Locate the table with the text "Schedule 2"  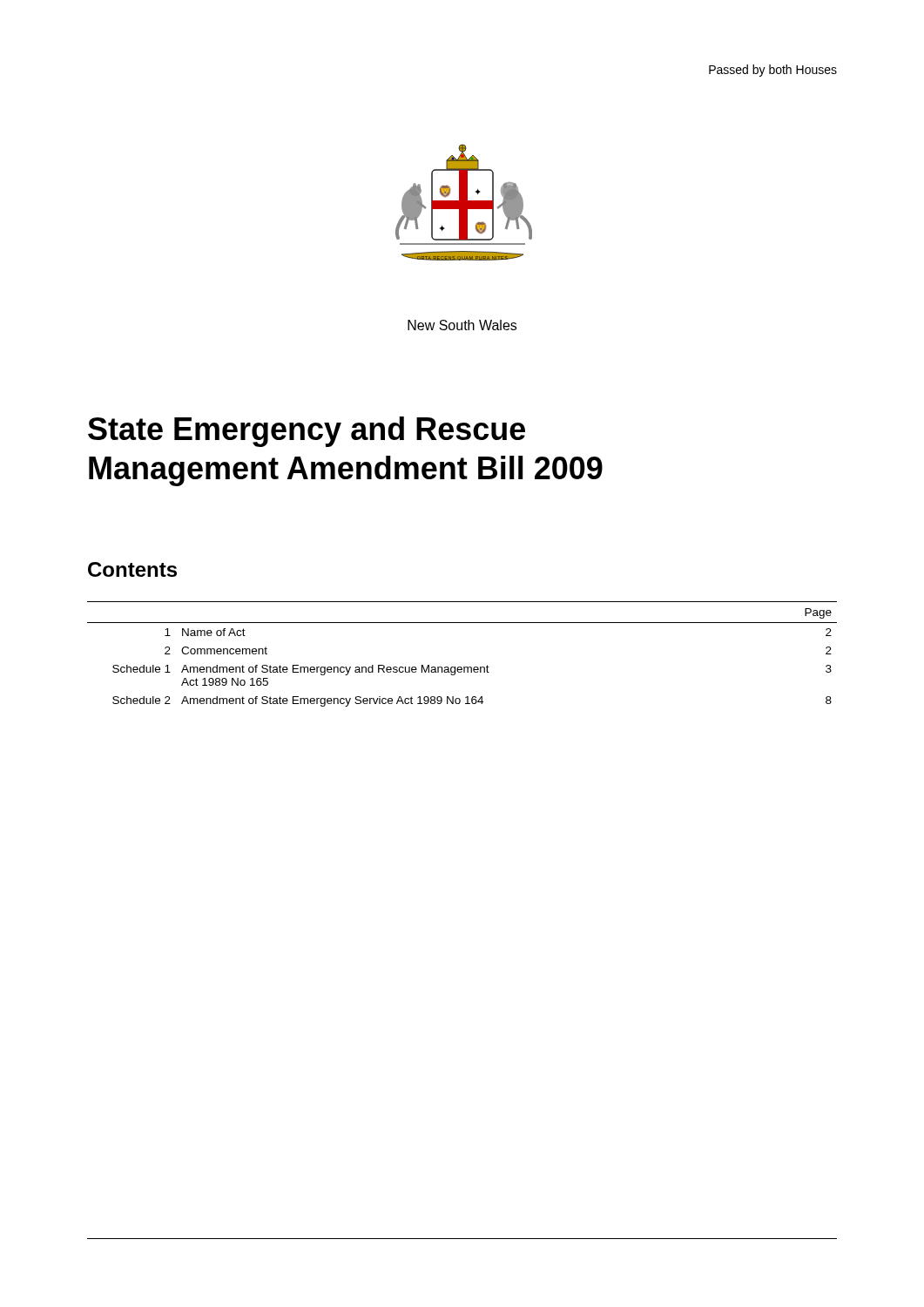(462, 655)
